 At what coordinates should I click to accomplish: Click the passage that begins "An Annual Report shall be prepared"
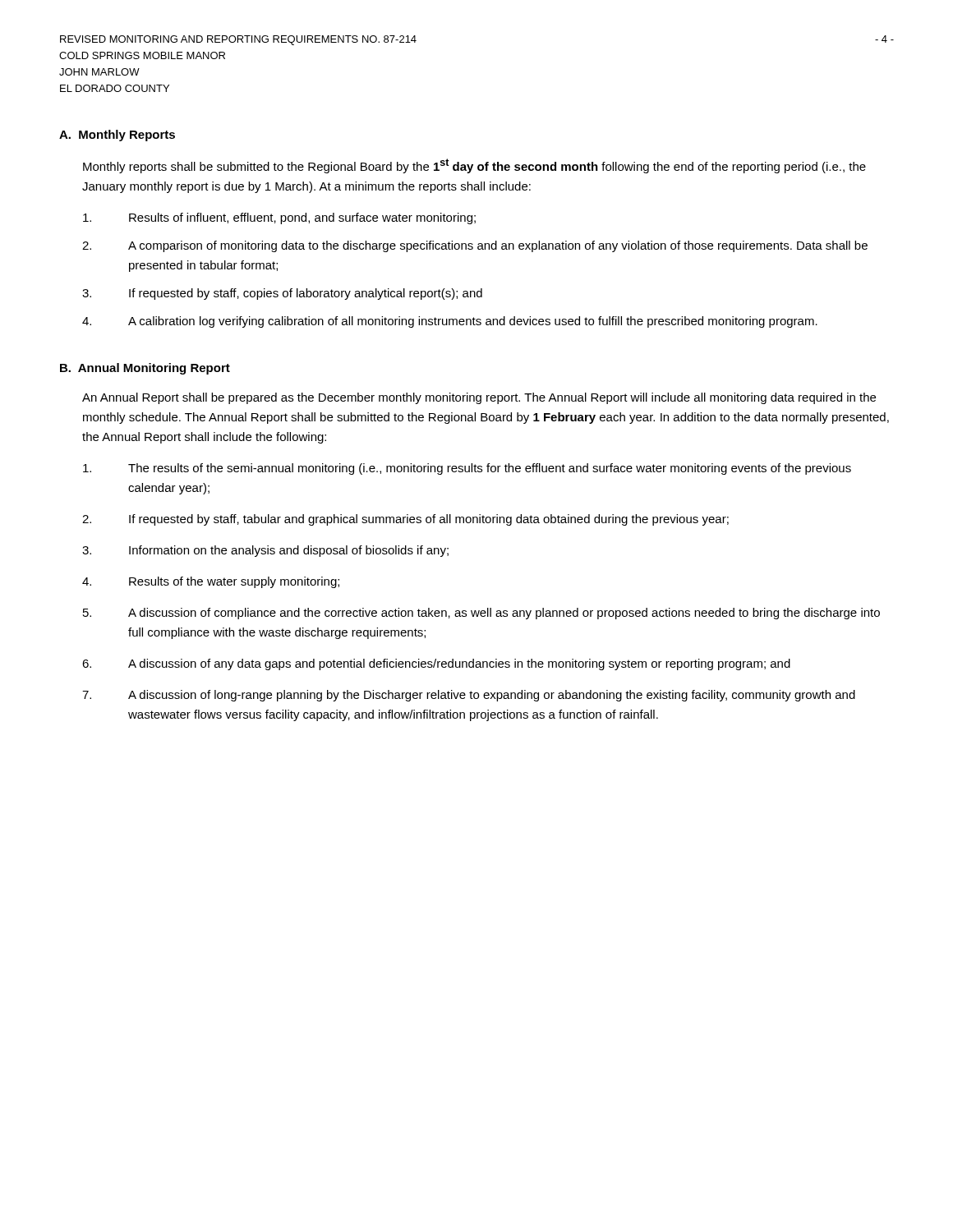(x=486, y=417)
